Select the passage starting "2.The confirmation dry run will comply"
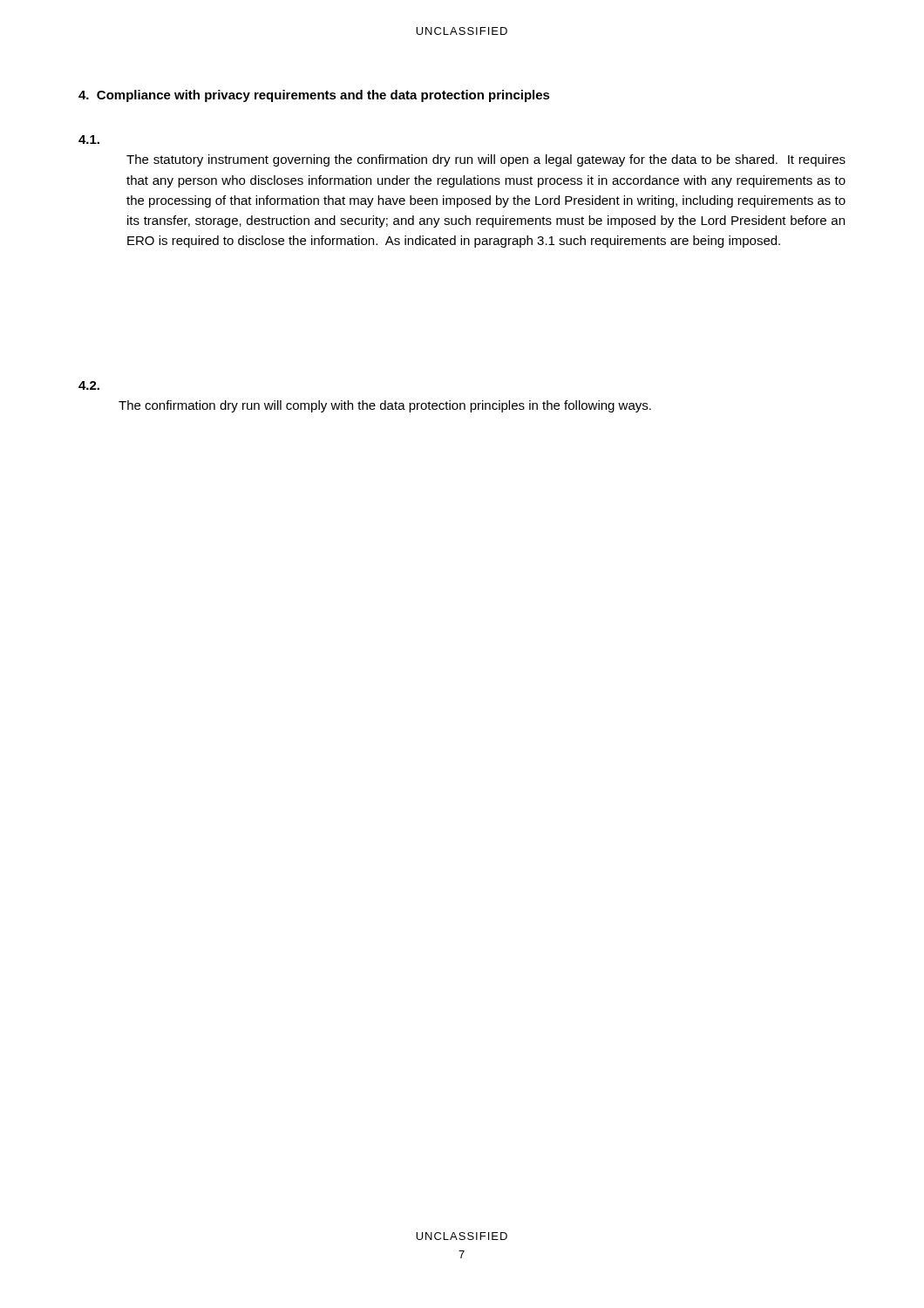Viewport: 924px width, 1308px height. 462,397
